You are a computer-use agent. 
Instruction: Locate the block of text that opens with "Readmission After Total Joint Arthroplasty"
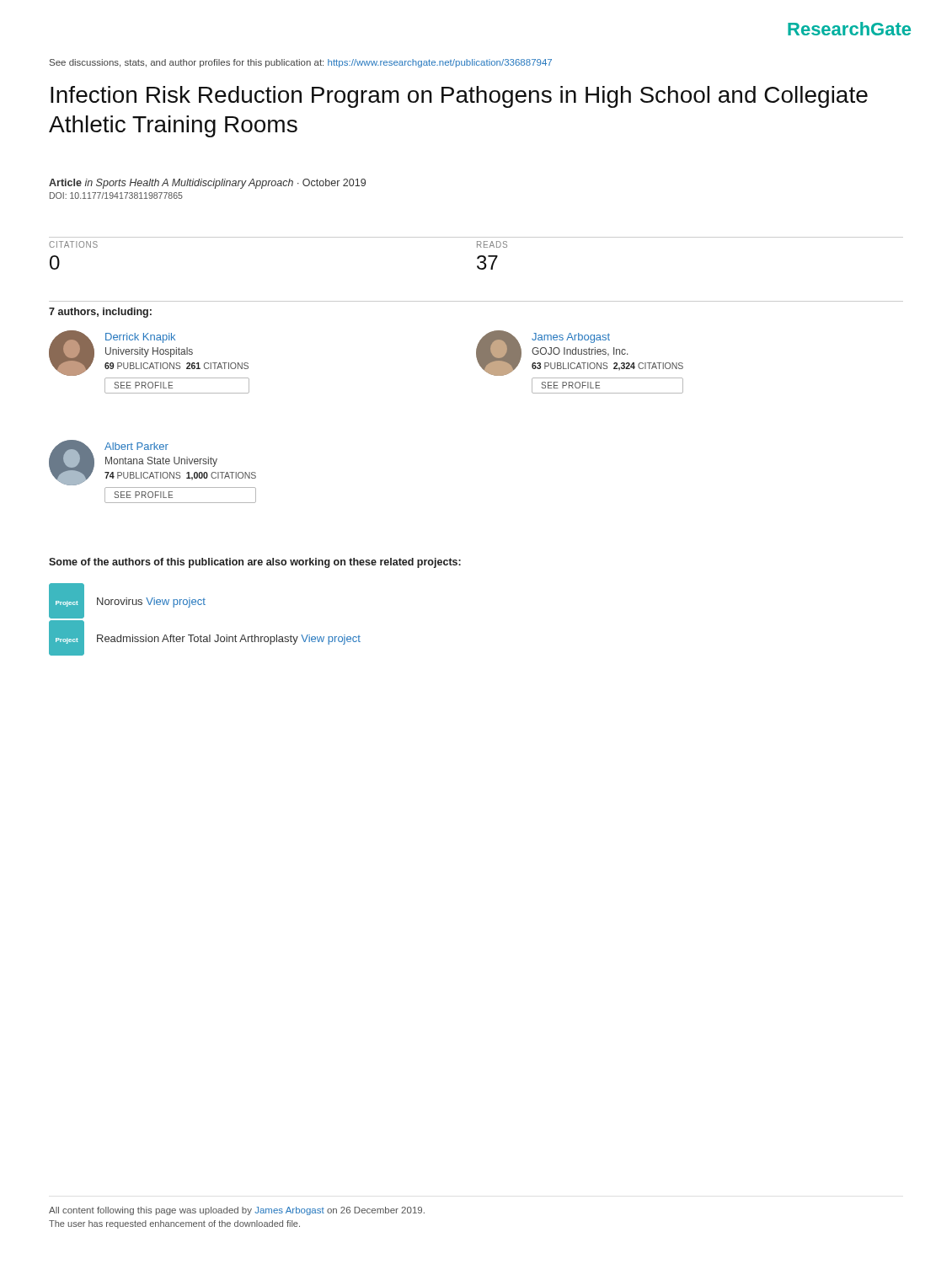pos(228,638)
